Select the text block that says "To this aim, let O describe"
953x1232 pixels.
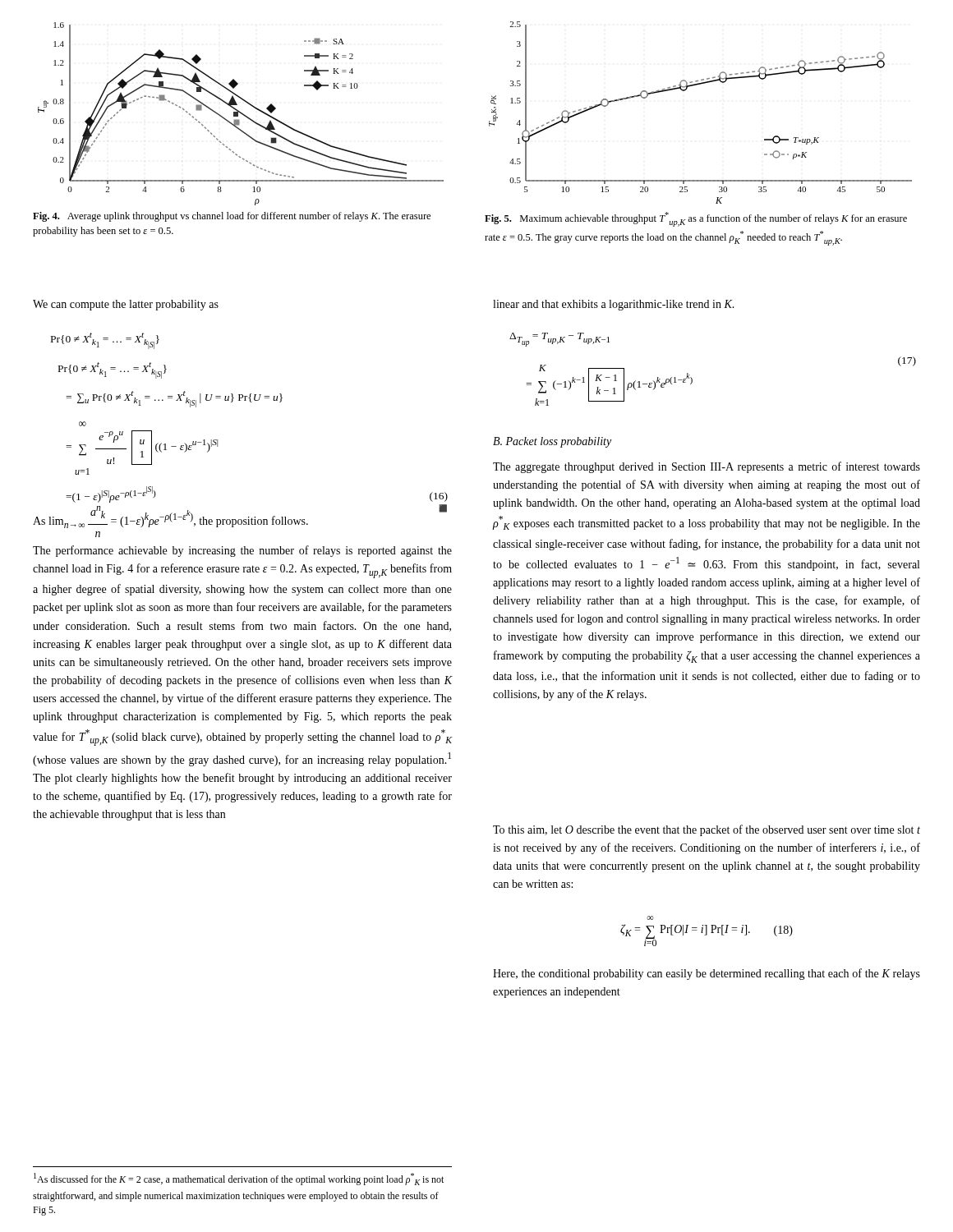(x=707, y=857)
